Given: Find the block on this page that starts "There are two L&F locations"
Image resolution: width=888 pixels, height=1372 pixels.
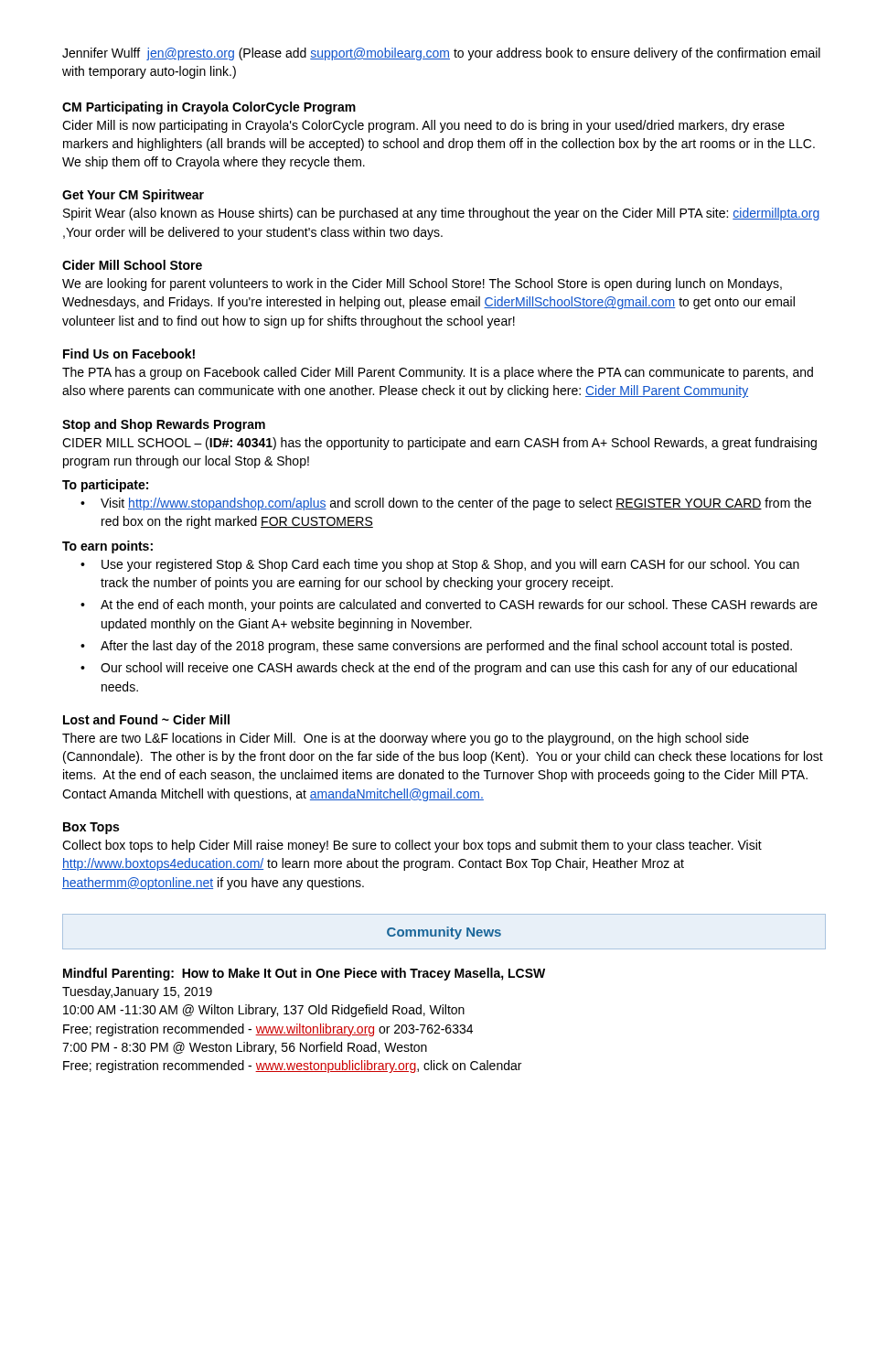Looking at the screenshot, I should point(442,766).
